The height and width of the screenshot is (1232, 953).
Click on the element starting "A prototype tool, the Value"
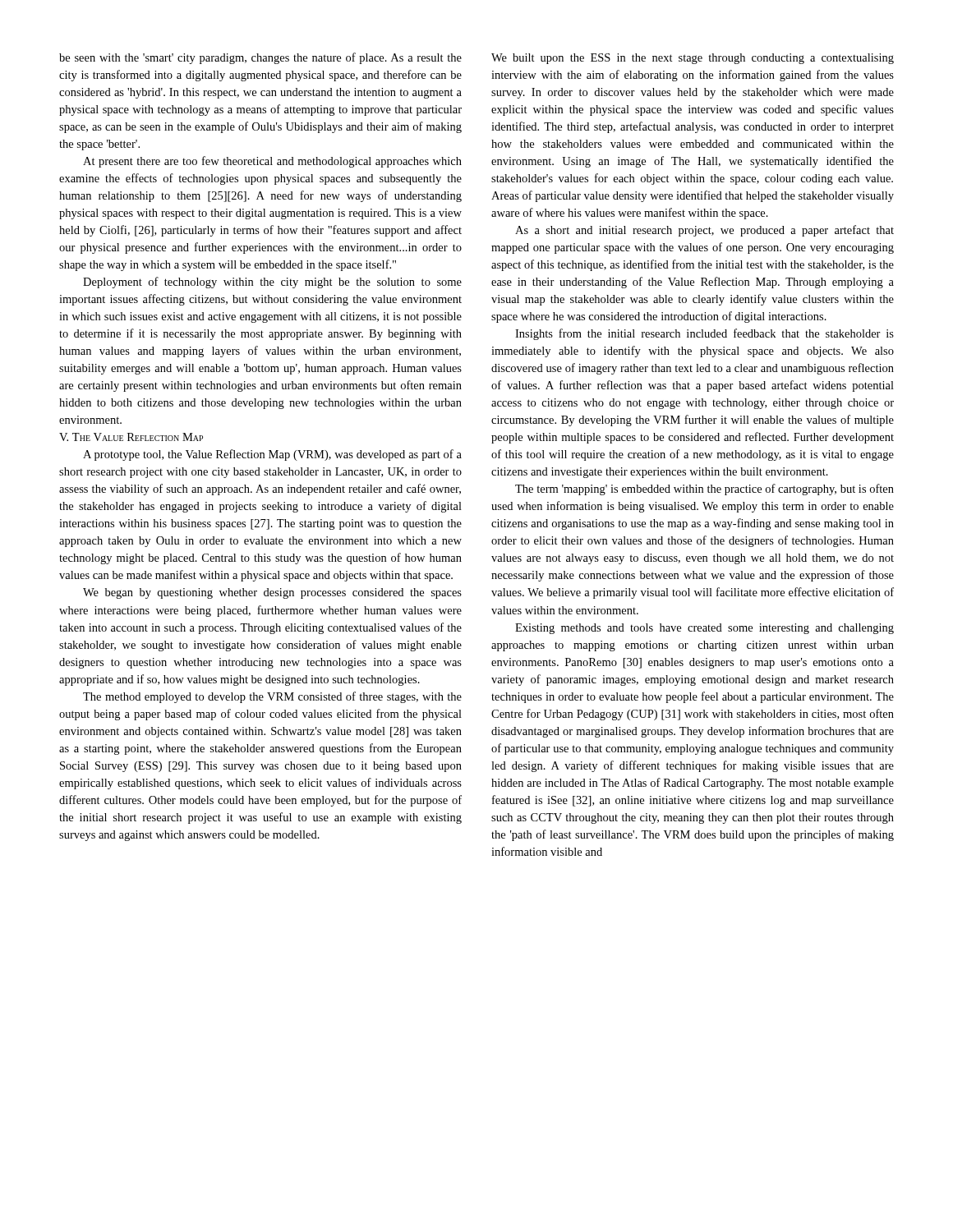[260, 515]
